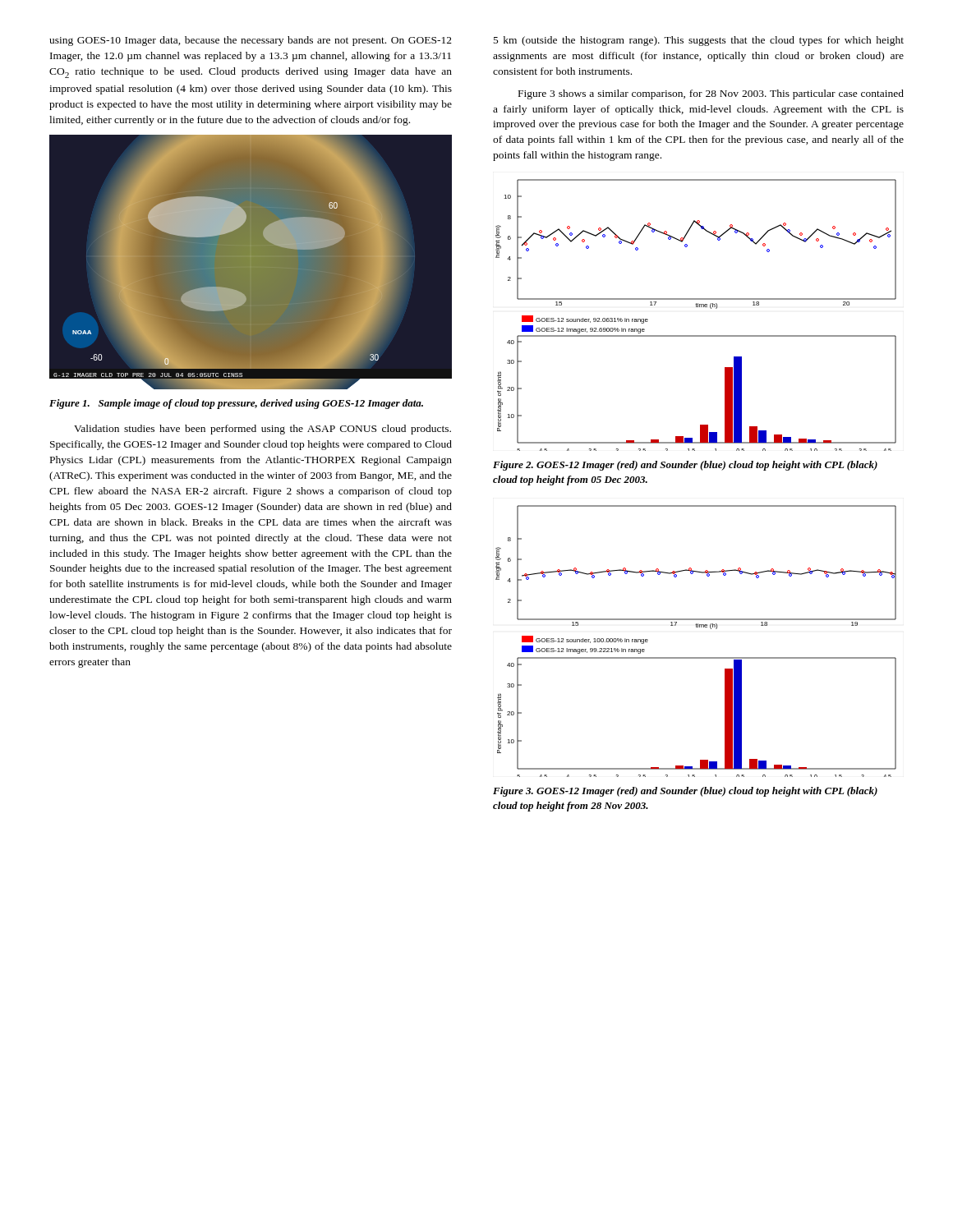953x1232 pixels.
Task: Where is the passage that starts "using GOES-10 Imager data, because the"?
Action: point(251,80)
